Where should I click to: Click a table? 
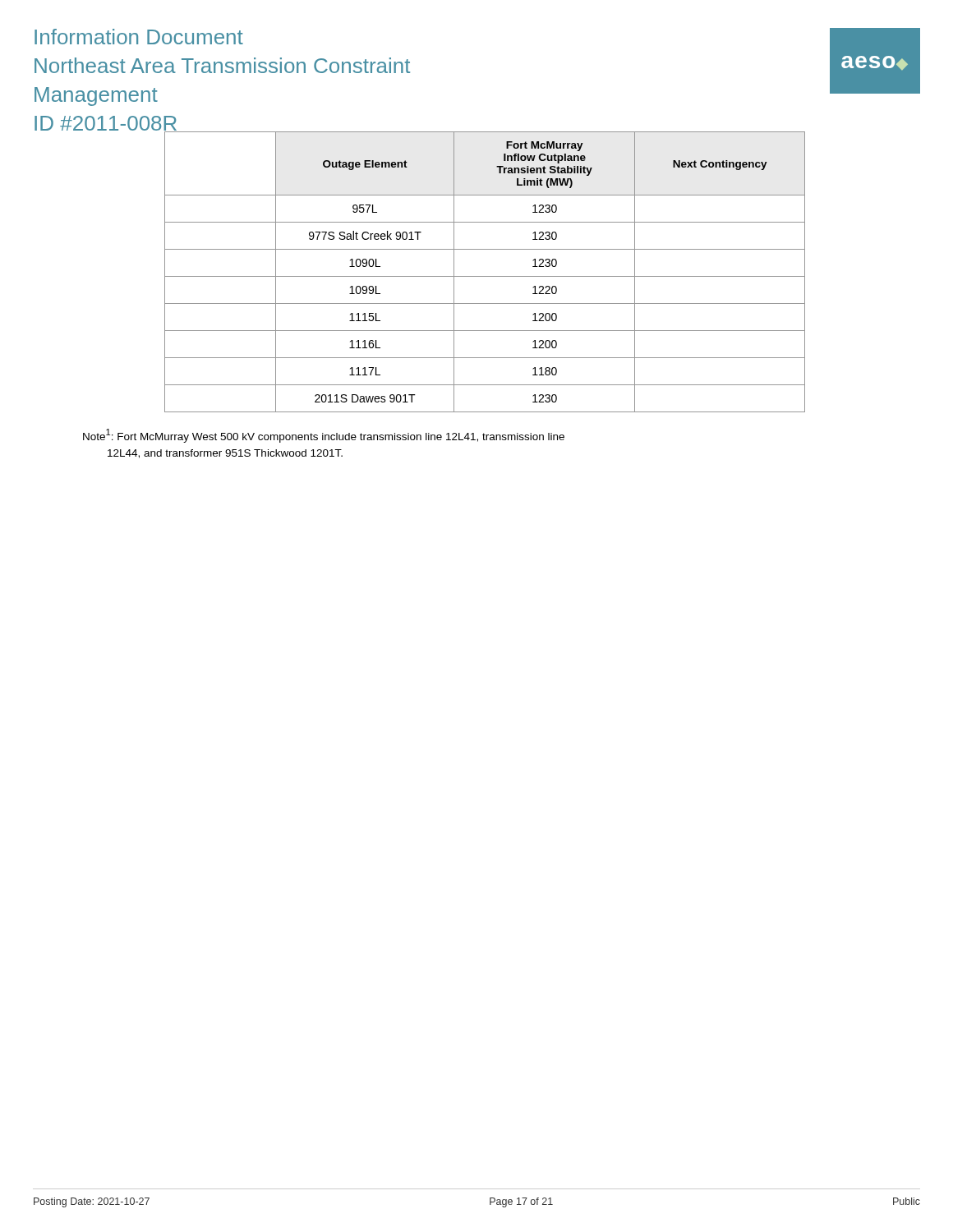[x=501, y=272]
